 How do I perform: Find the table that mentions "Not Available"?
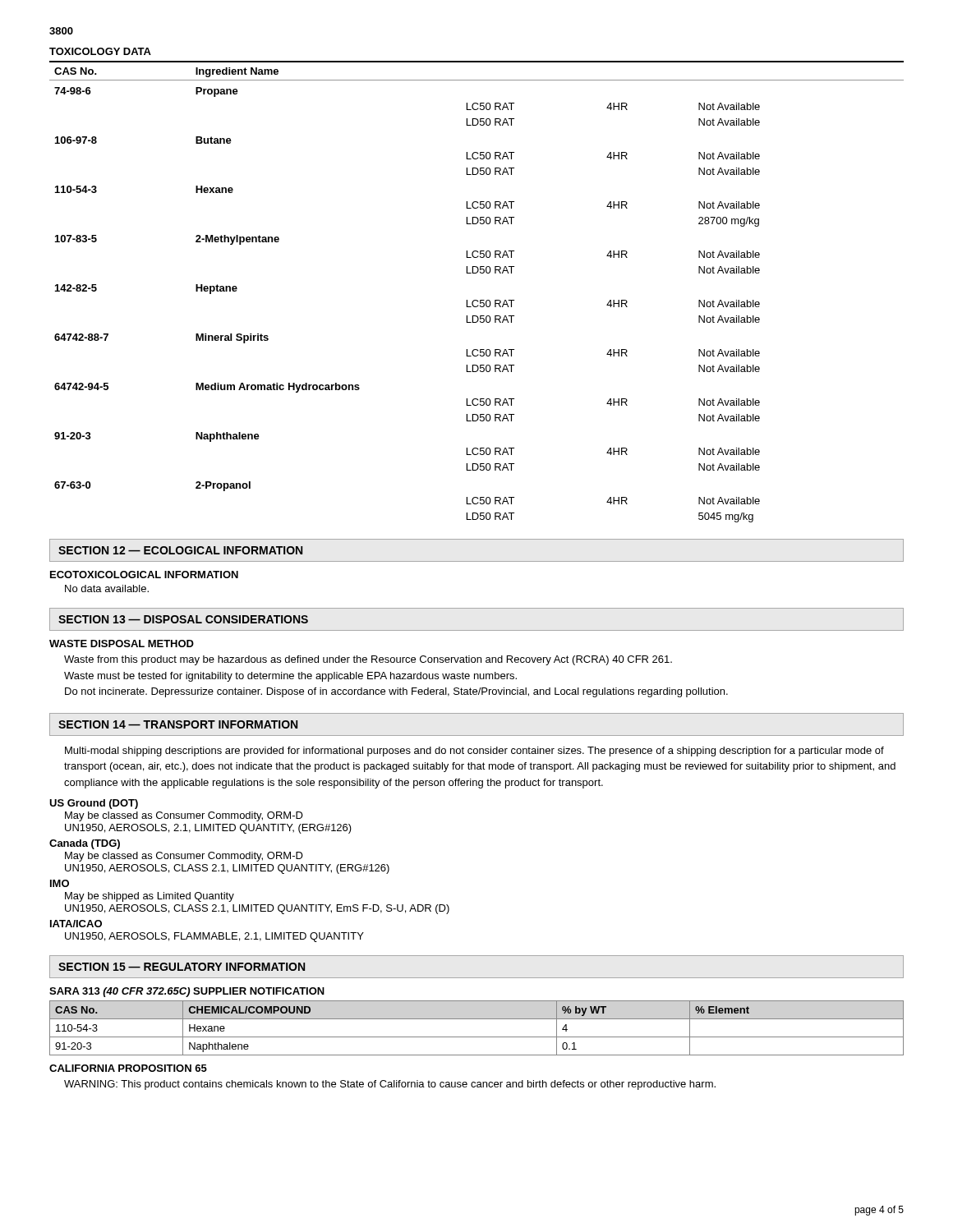click(476, 292)
